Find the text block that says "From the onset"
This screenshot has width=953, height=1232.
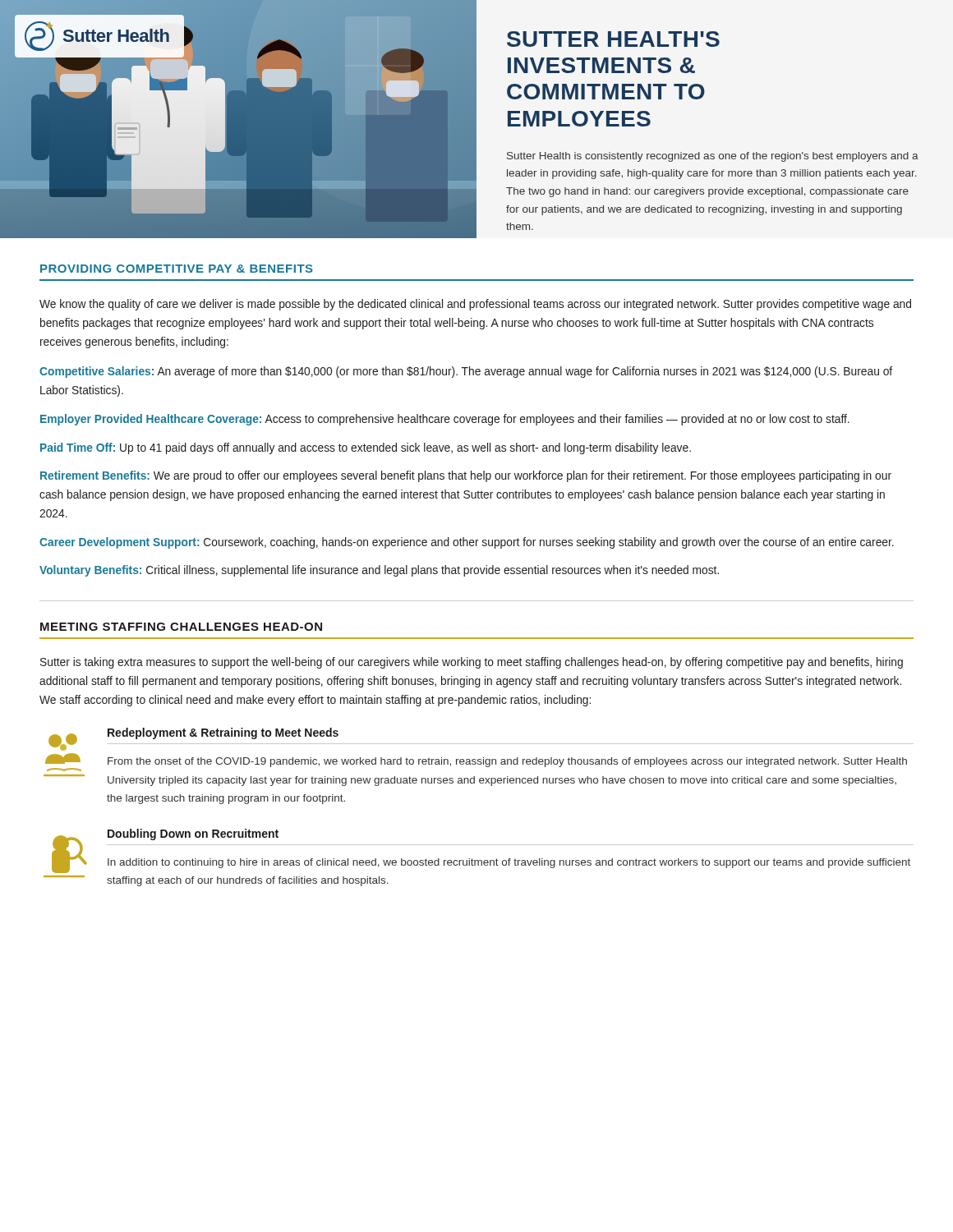(x=507, y=779)
